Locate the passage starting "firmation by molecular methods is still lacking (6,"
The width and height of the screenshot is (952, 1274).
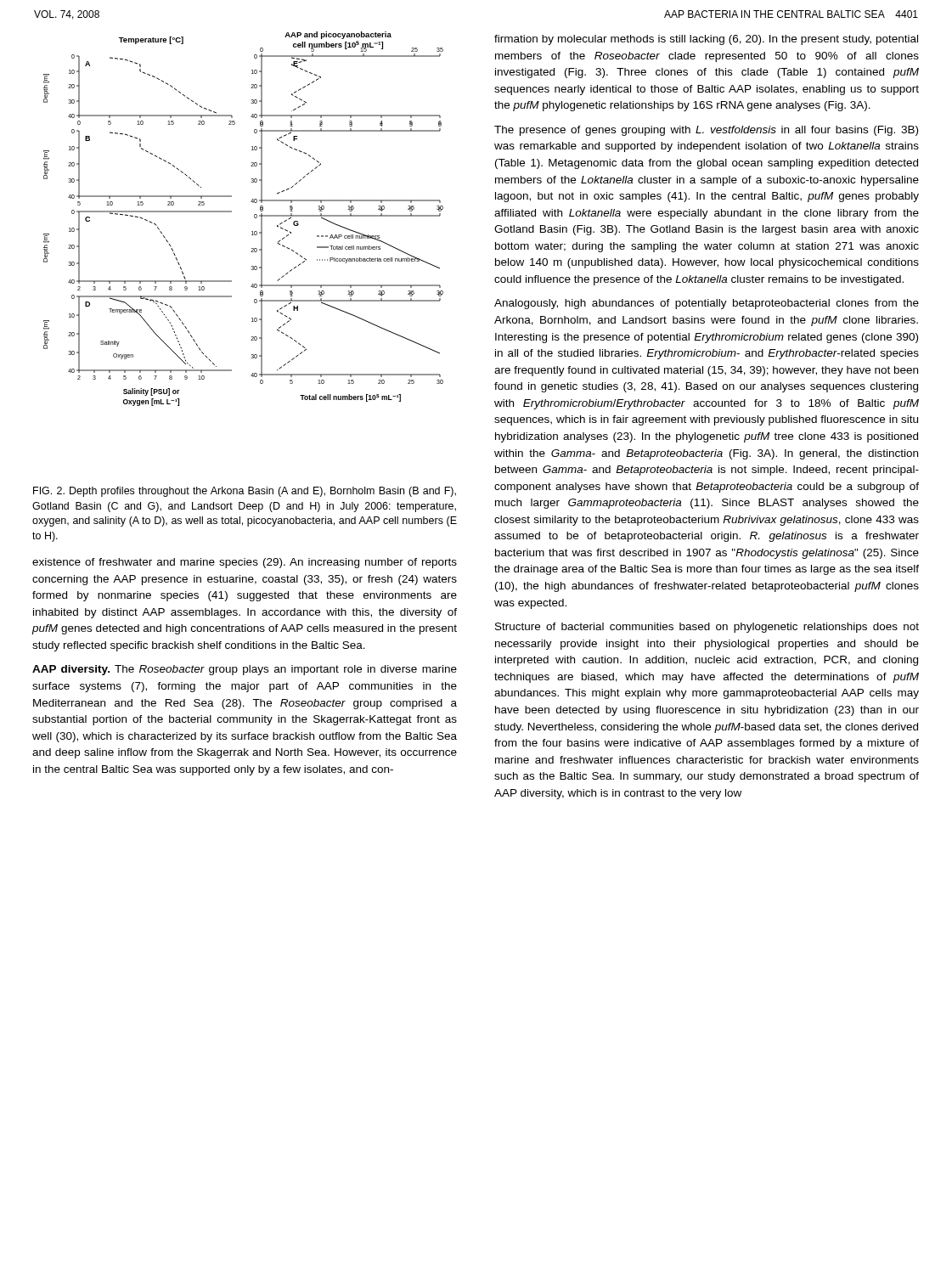(707, 416)
